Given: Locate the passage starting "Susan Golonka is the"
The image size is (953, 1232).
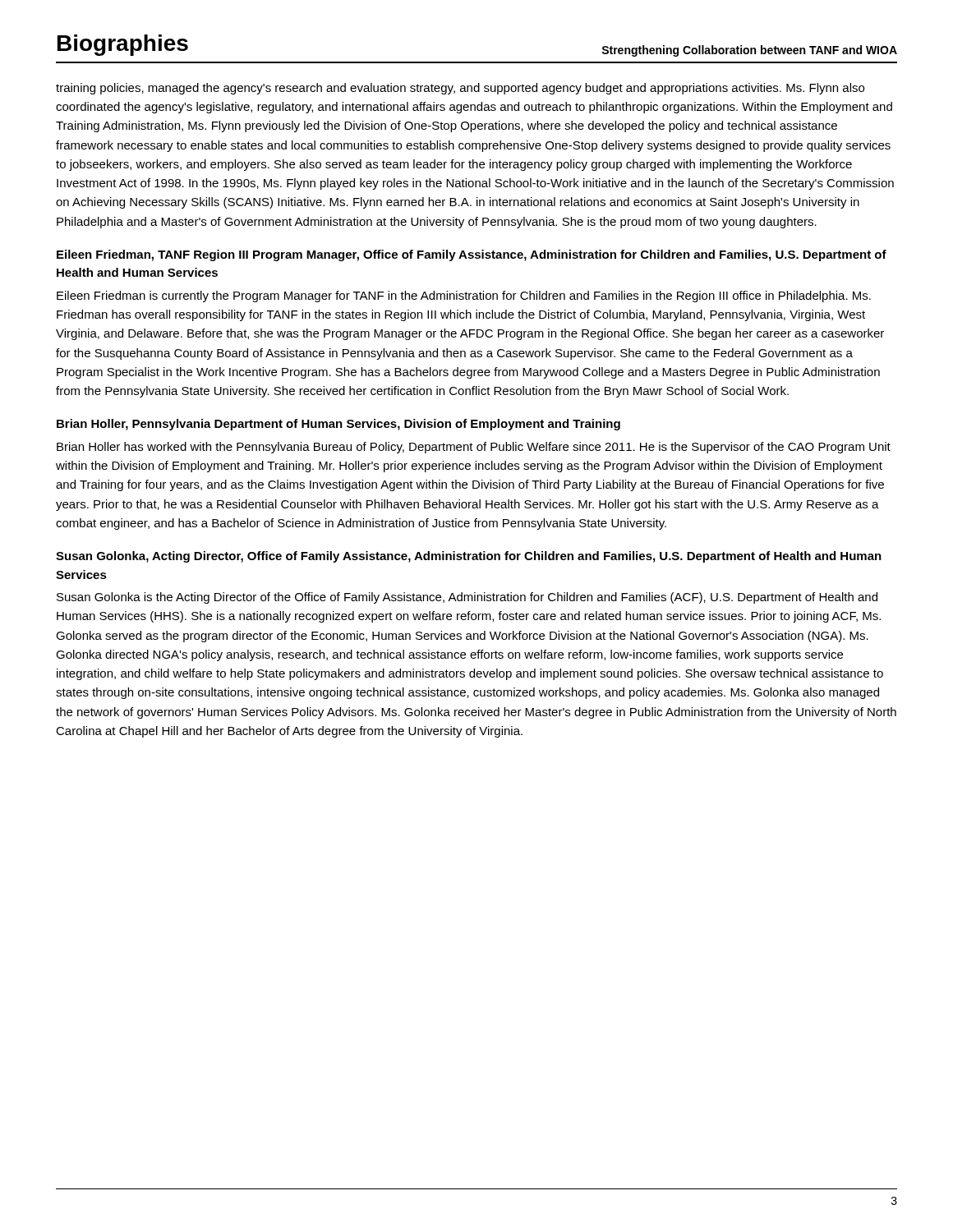Looking at the screenshot, I should coord(476,664).
